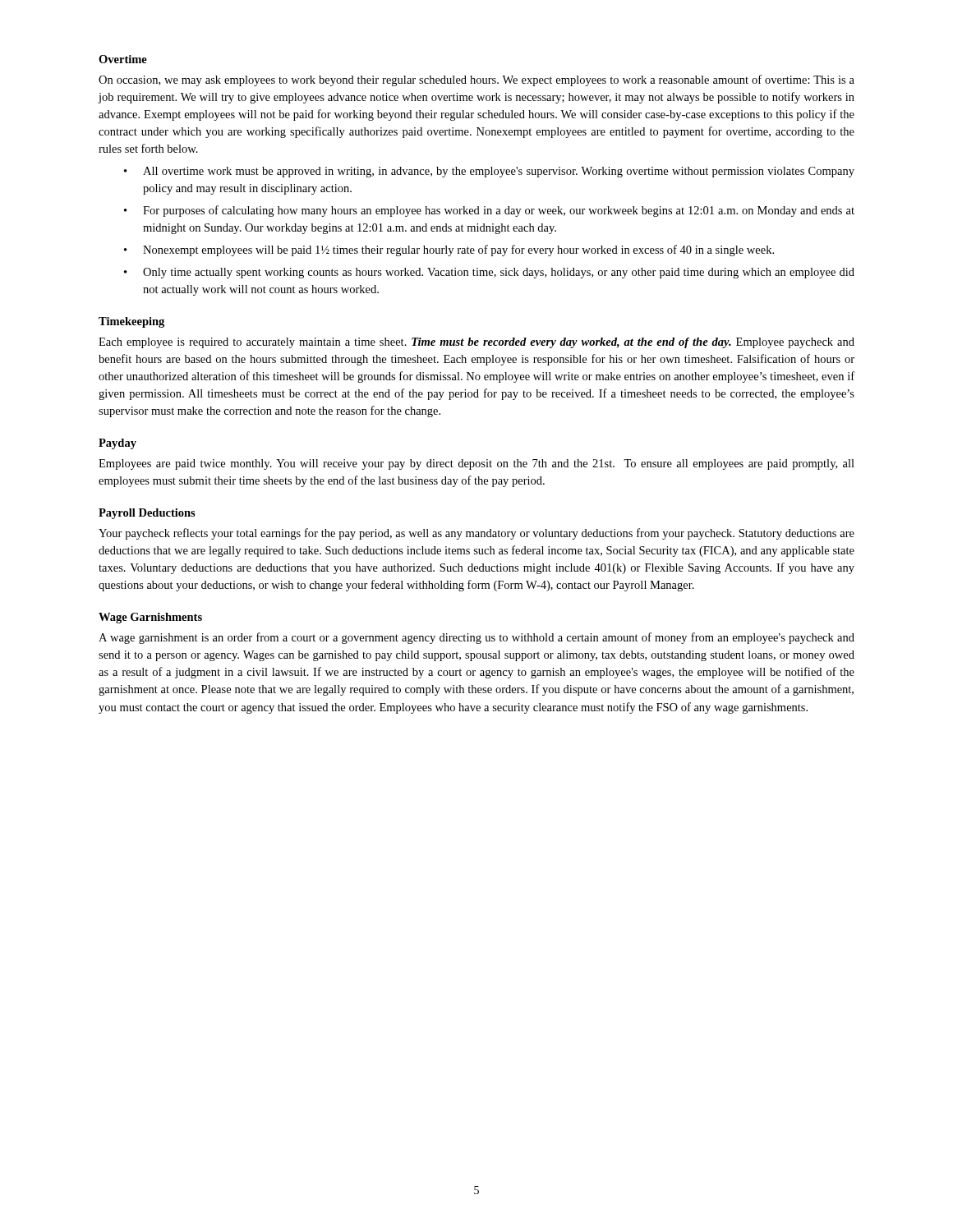Find the block starting "Wage Garnishments"
This screenshot has width=953, height=1232.
(x=150, y=617)
